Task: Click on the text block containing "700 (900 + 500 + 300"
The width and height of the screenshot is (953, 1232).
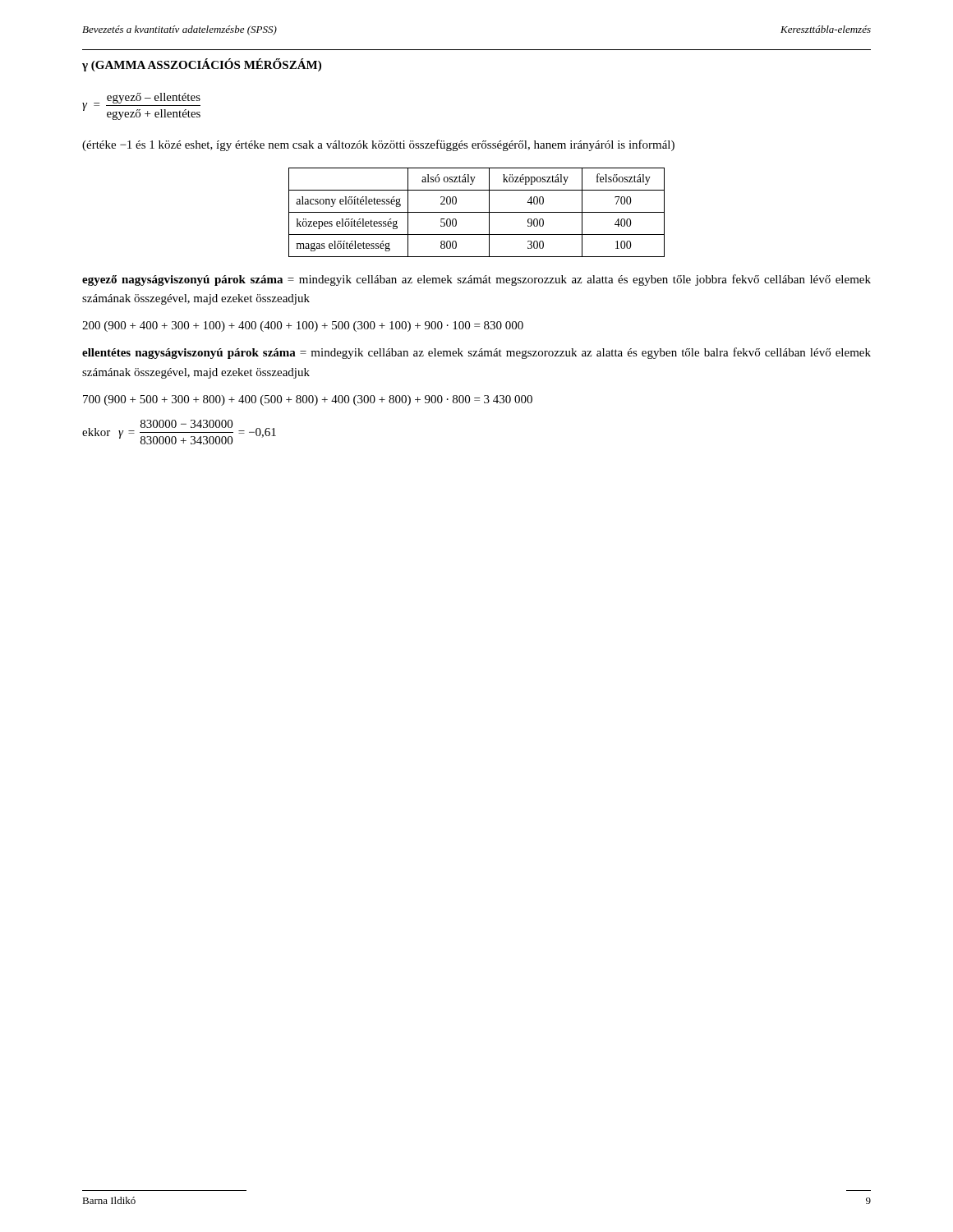Action: coord(307,399)
